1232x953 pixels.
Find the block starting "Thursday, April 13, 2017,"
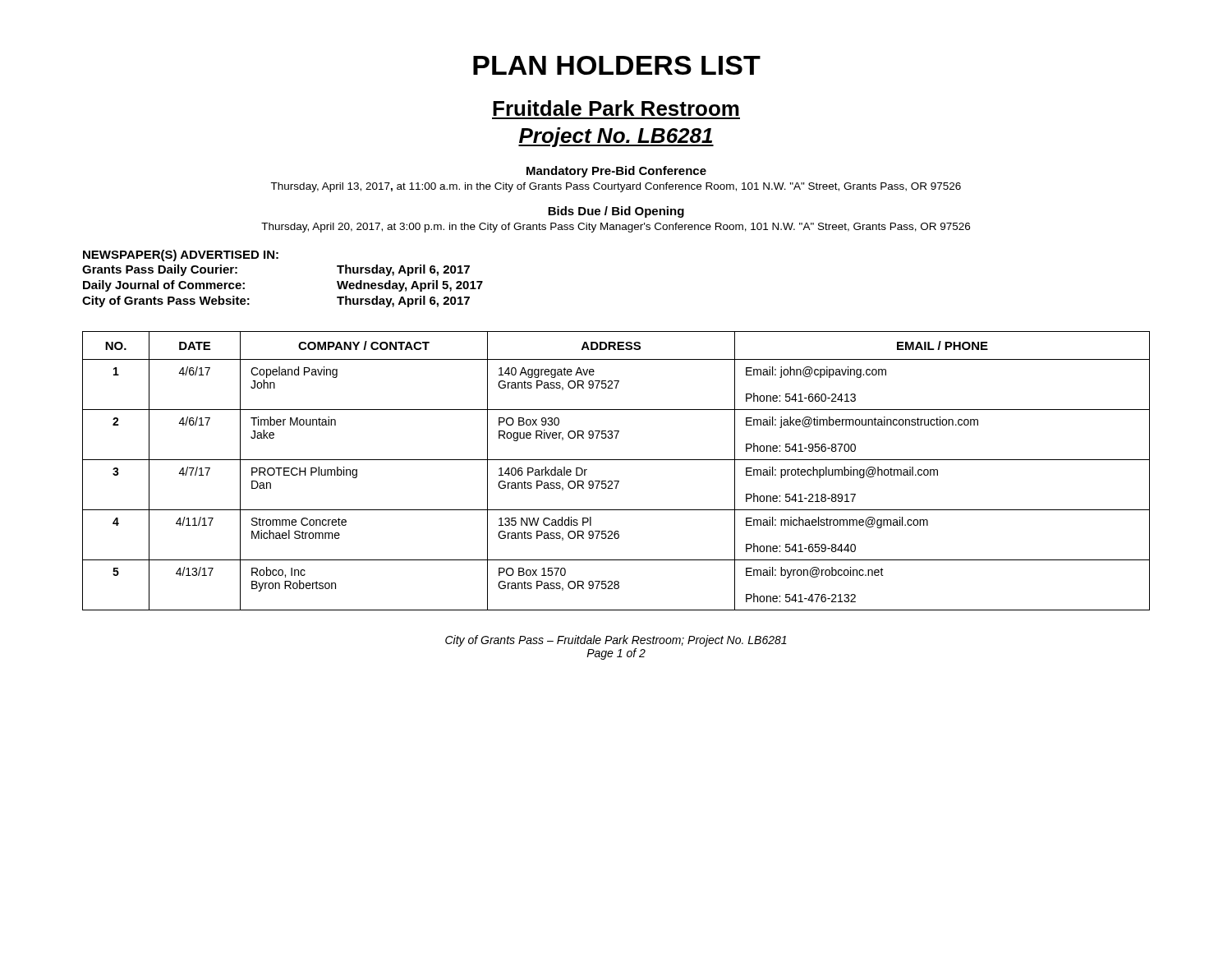click(616, 186)
